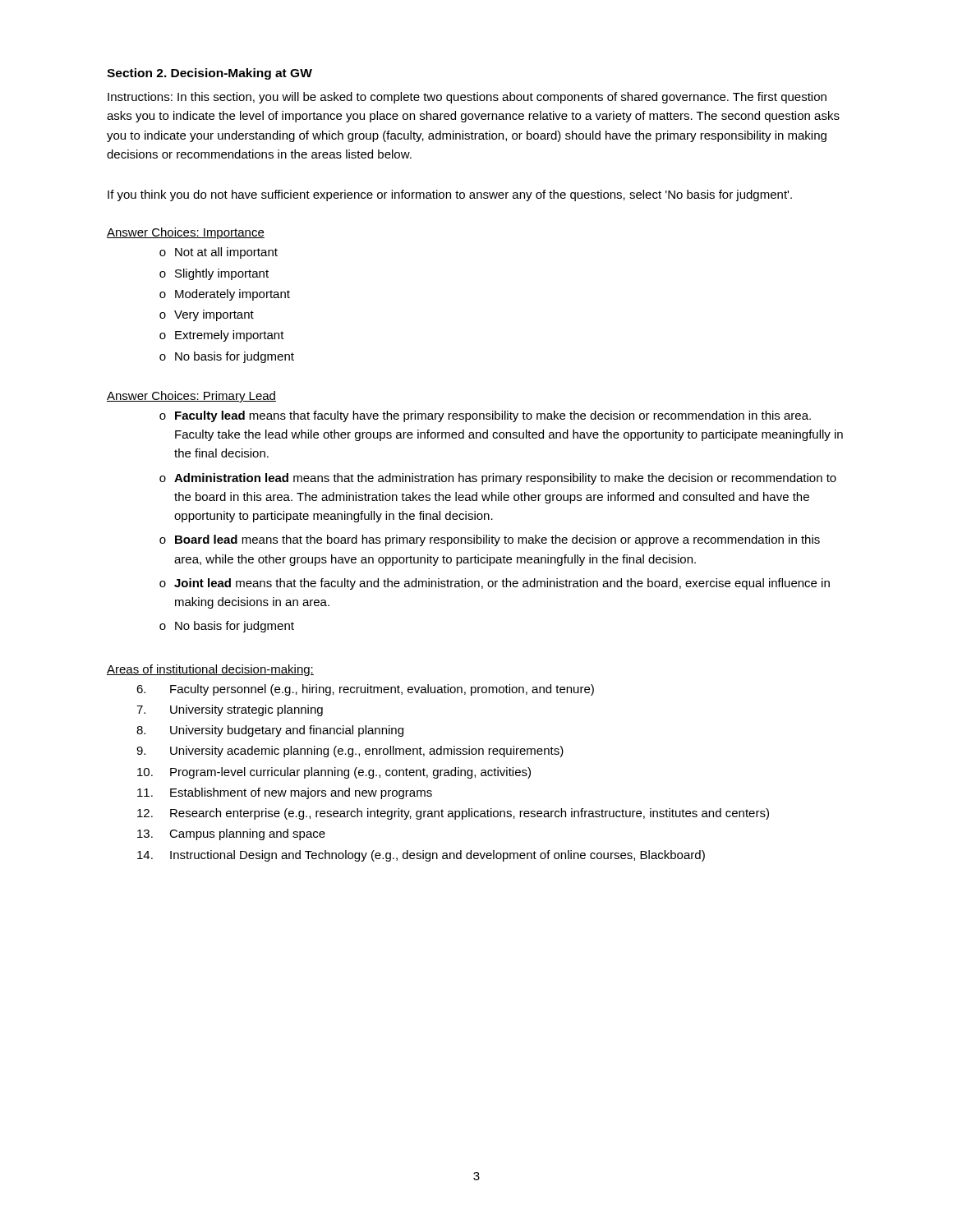Image resolution: width=953 pixels, height=1232 pixels.
Task: Locate the list item that reads "o Extremely important"
Action: (x=222, y=336)
